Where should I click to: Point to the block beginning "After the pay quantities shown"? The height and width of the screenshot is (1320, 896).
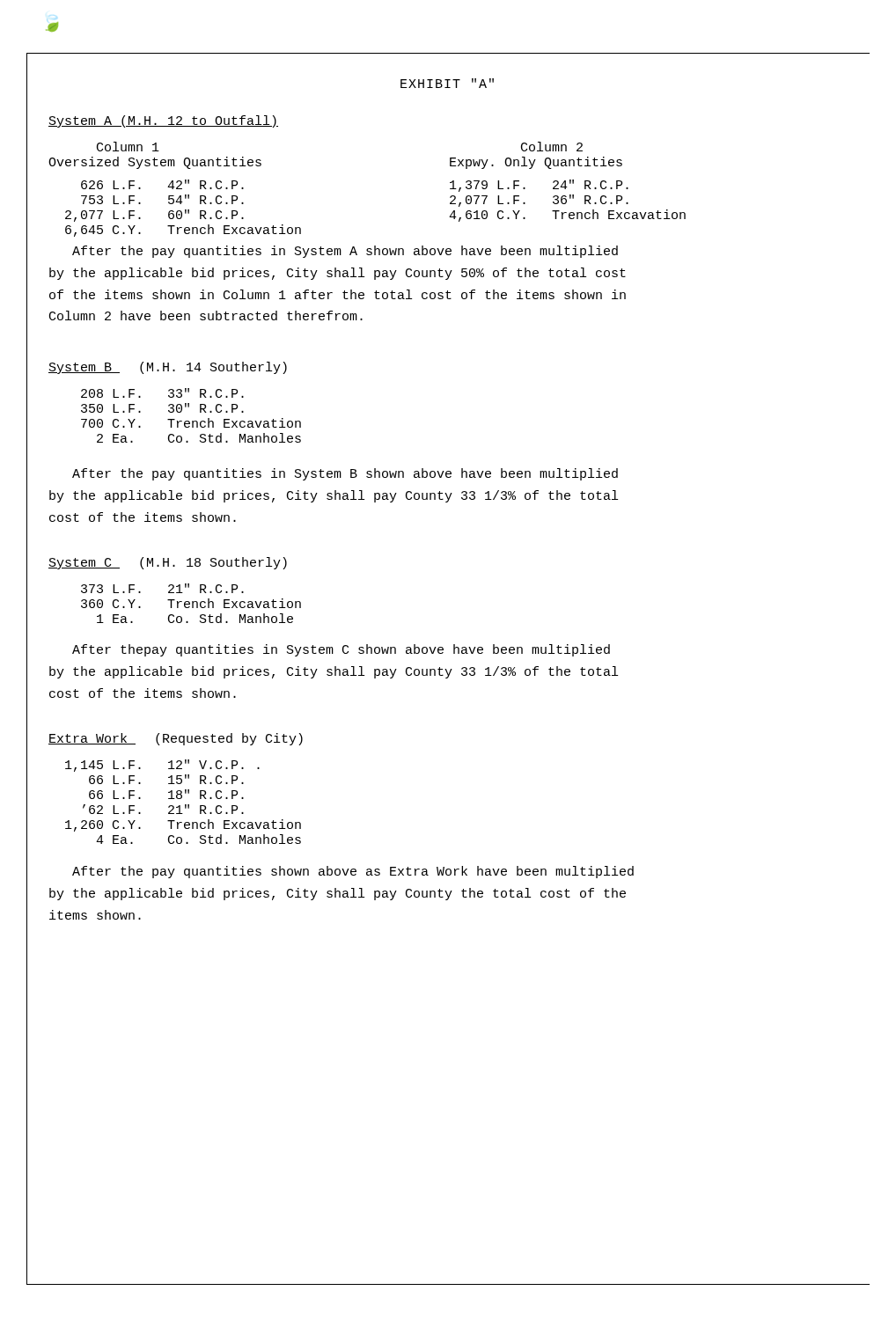342,894
